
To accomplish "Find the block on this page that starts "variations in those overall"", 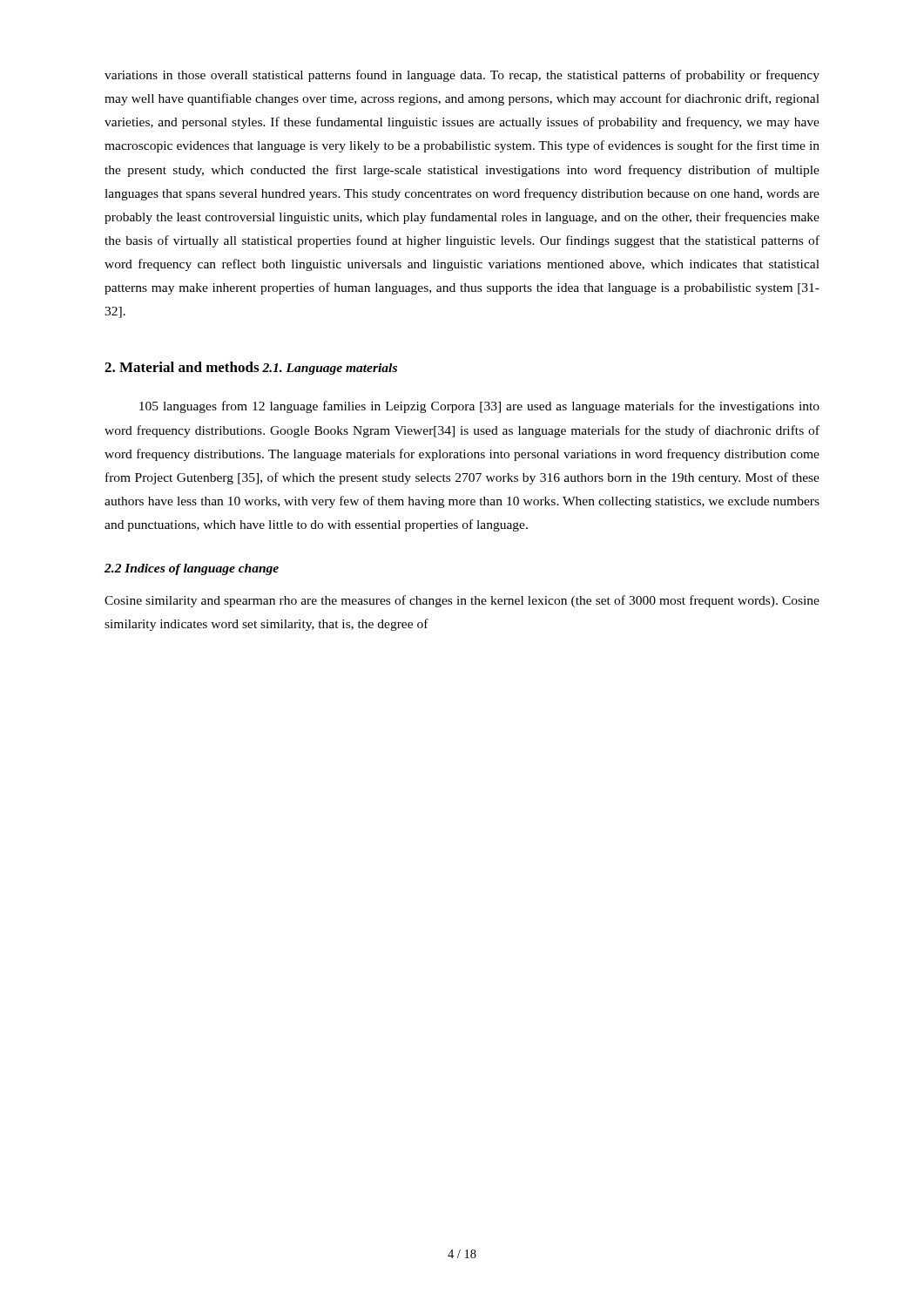I will coord(462,193).
